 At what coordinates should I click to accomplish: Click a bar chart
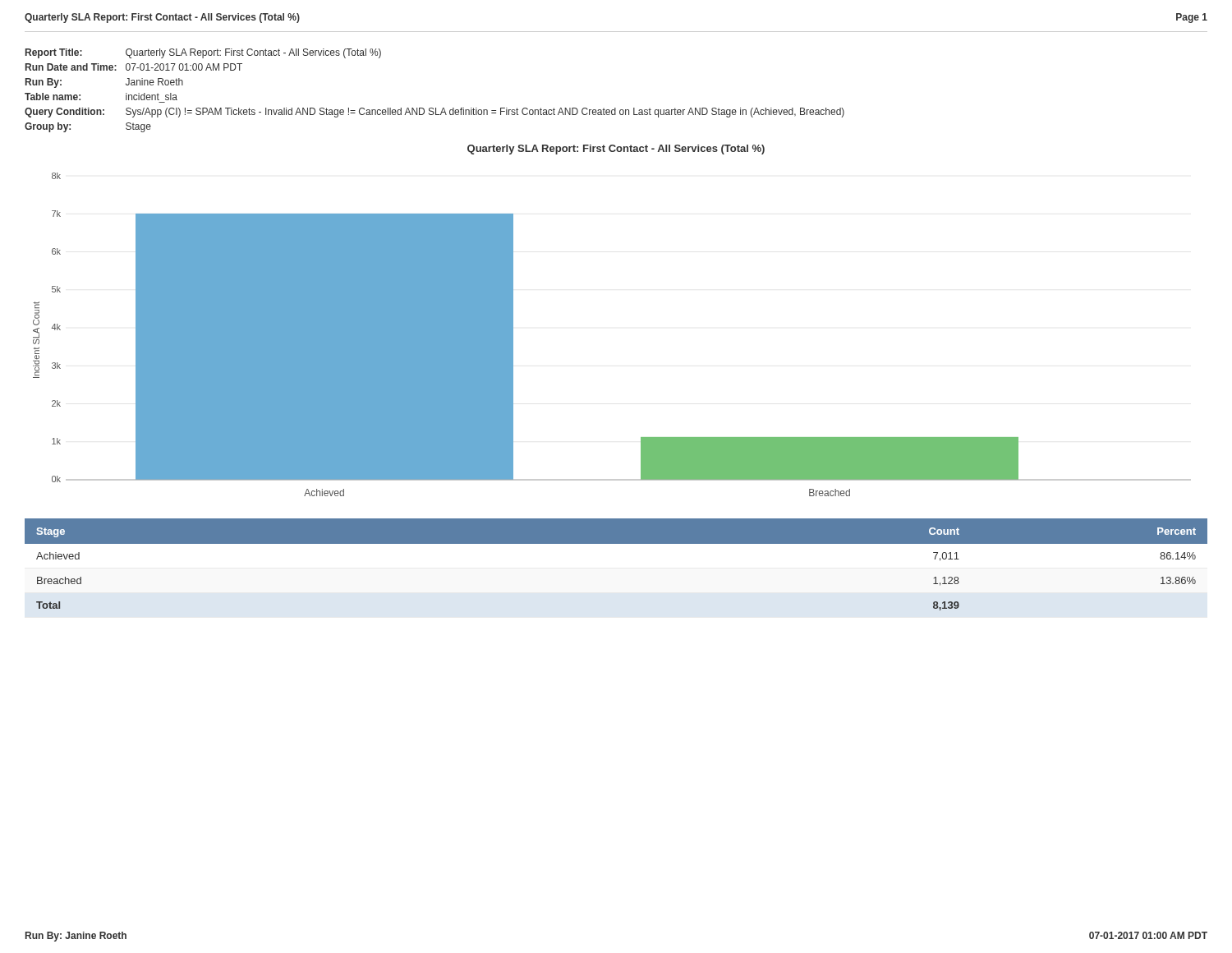coord(616,324)
